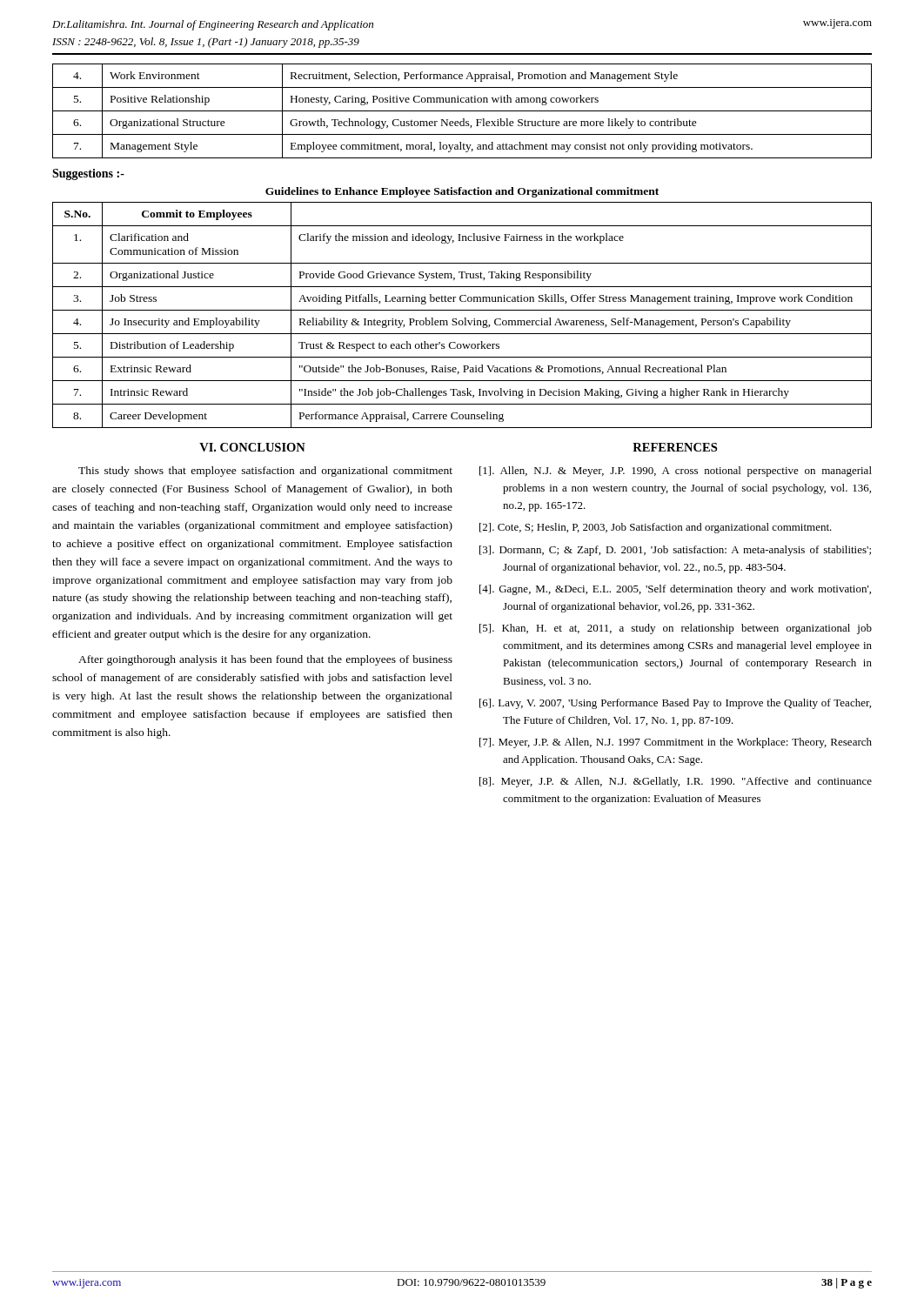The image size is (924, 1305).
Task: Find the element starting "VI. CONCLUSION"
Action: pos(252,447)
